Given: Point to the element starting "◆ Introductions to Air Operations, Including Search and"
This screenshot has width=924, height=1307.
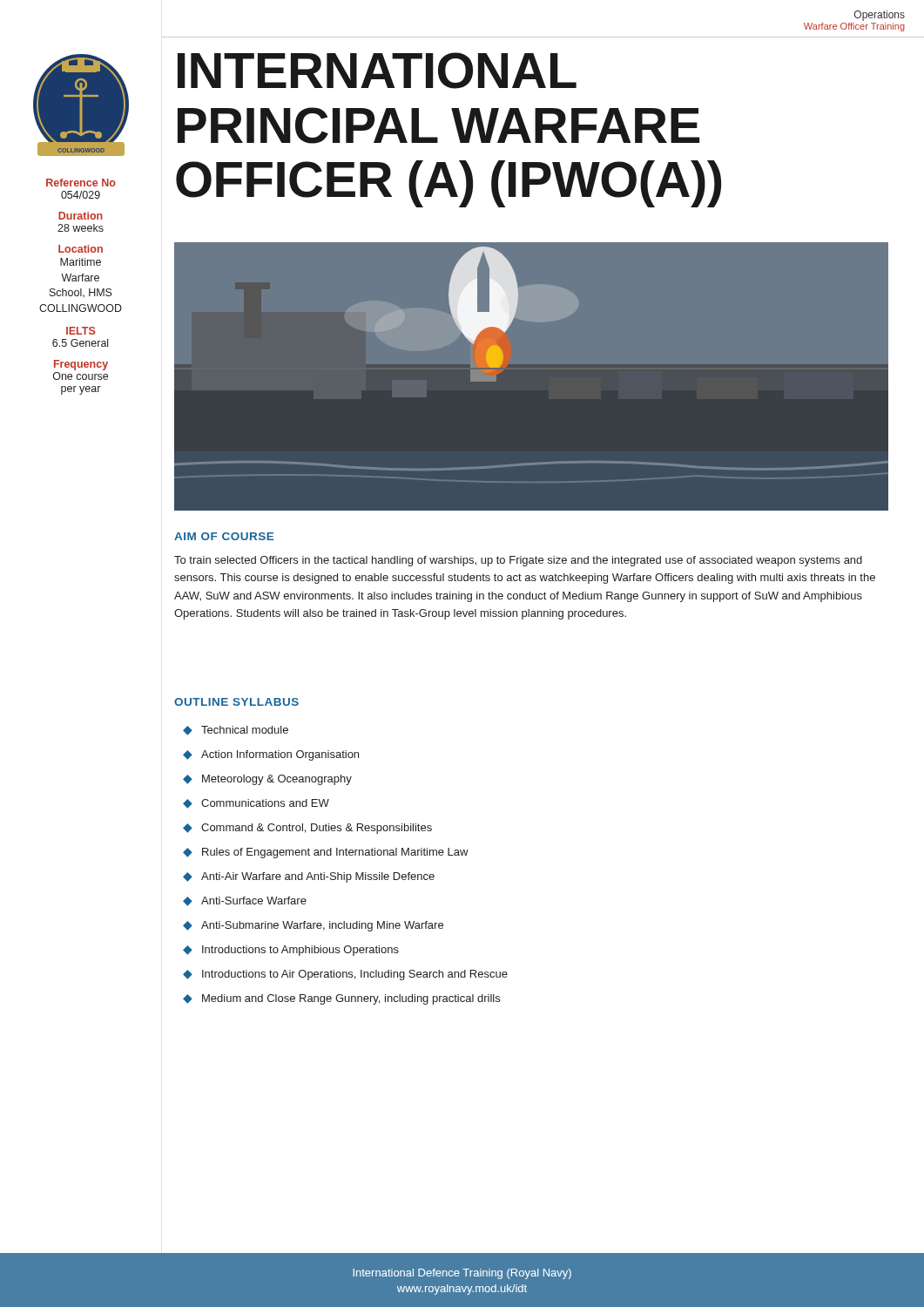Looking at the screenshot, I should (345, 974).
